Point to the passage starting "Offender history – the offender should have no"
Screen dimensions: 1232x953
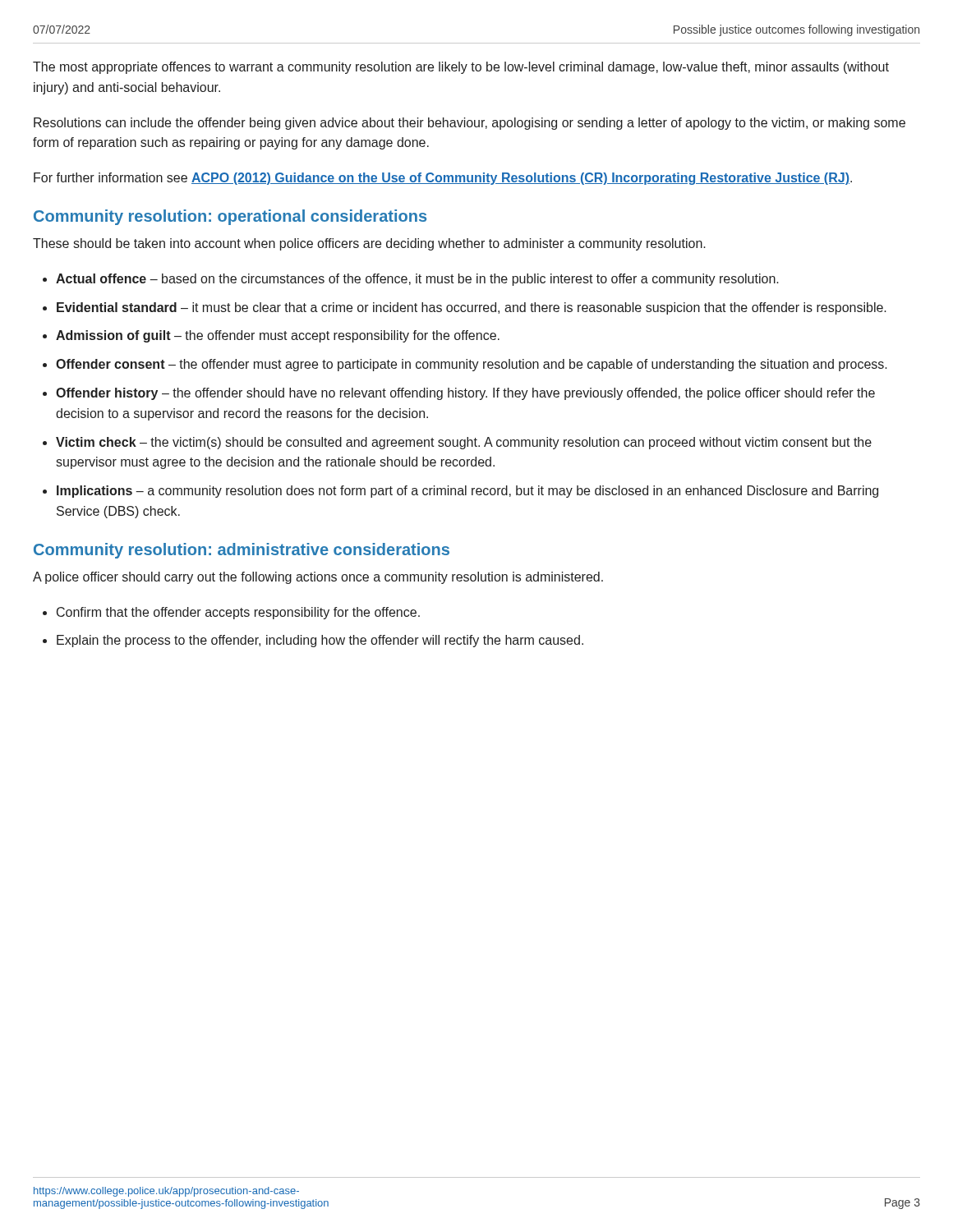tap(466, 403)
